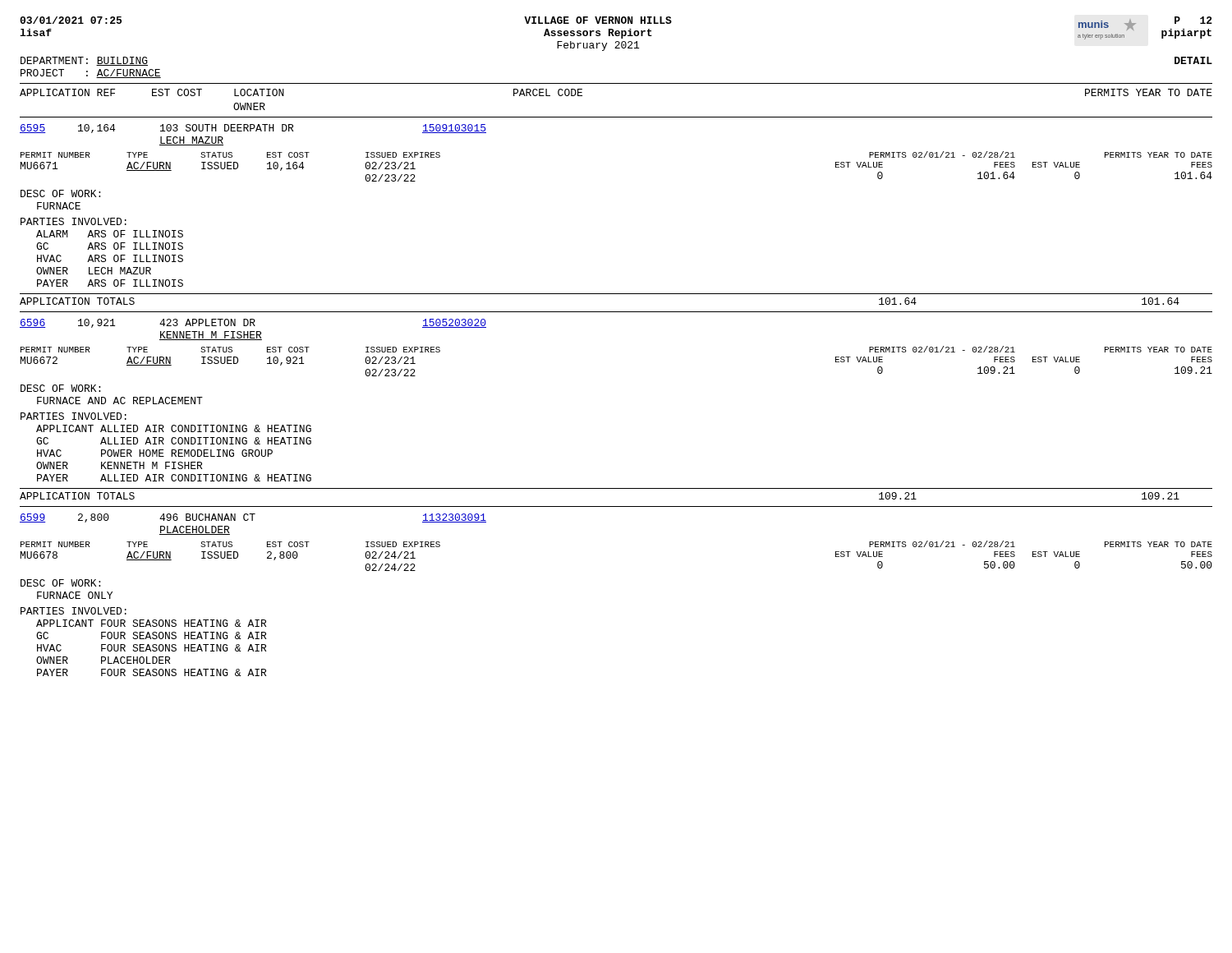Point to the passage starting "PARTIES INVOLVED: APPLICANT FOUR SEASONS"
The height and width of the screenshot is (953, 1232).
(74, 611)
